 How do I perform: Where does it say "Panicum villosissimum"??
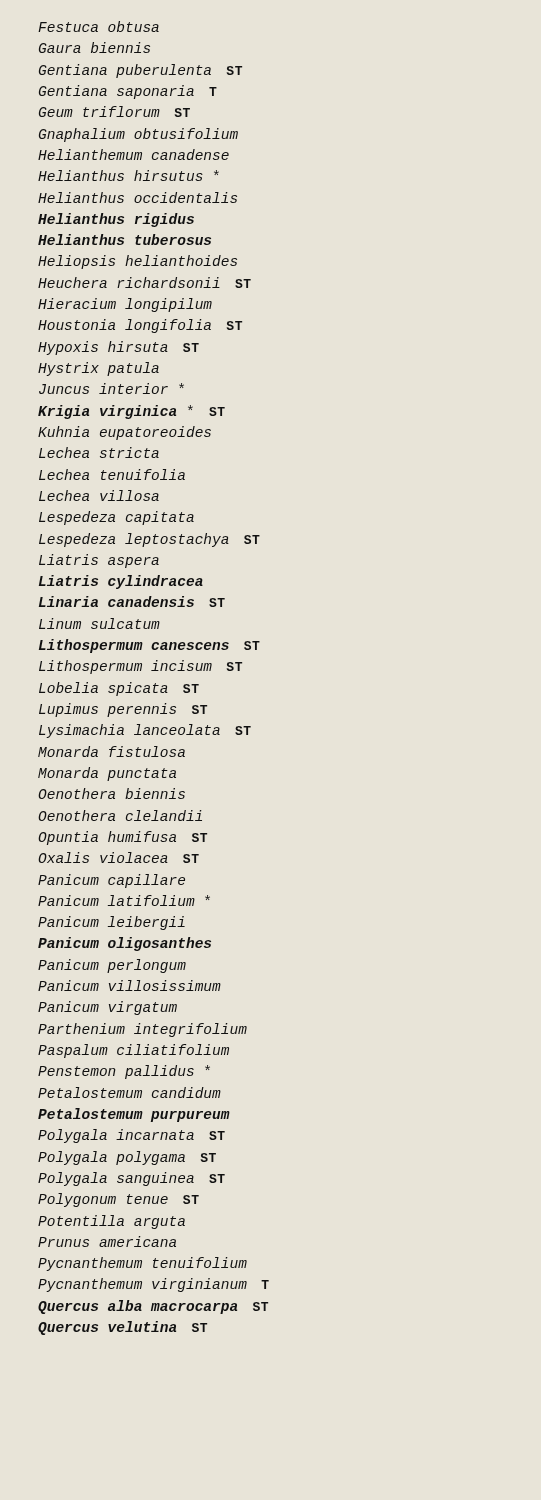(x=129, y=987)
